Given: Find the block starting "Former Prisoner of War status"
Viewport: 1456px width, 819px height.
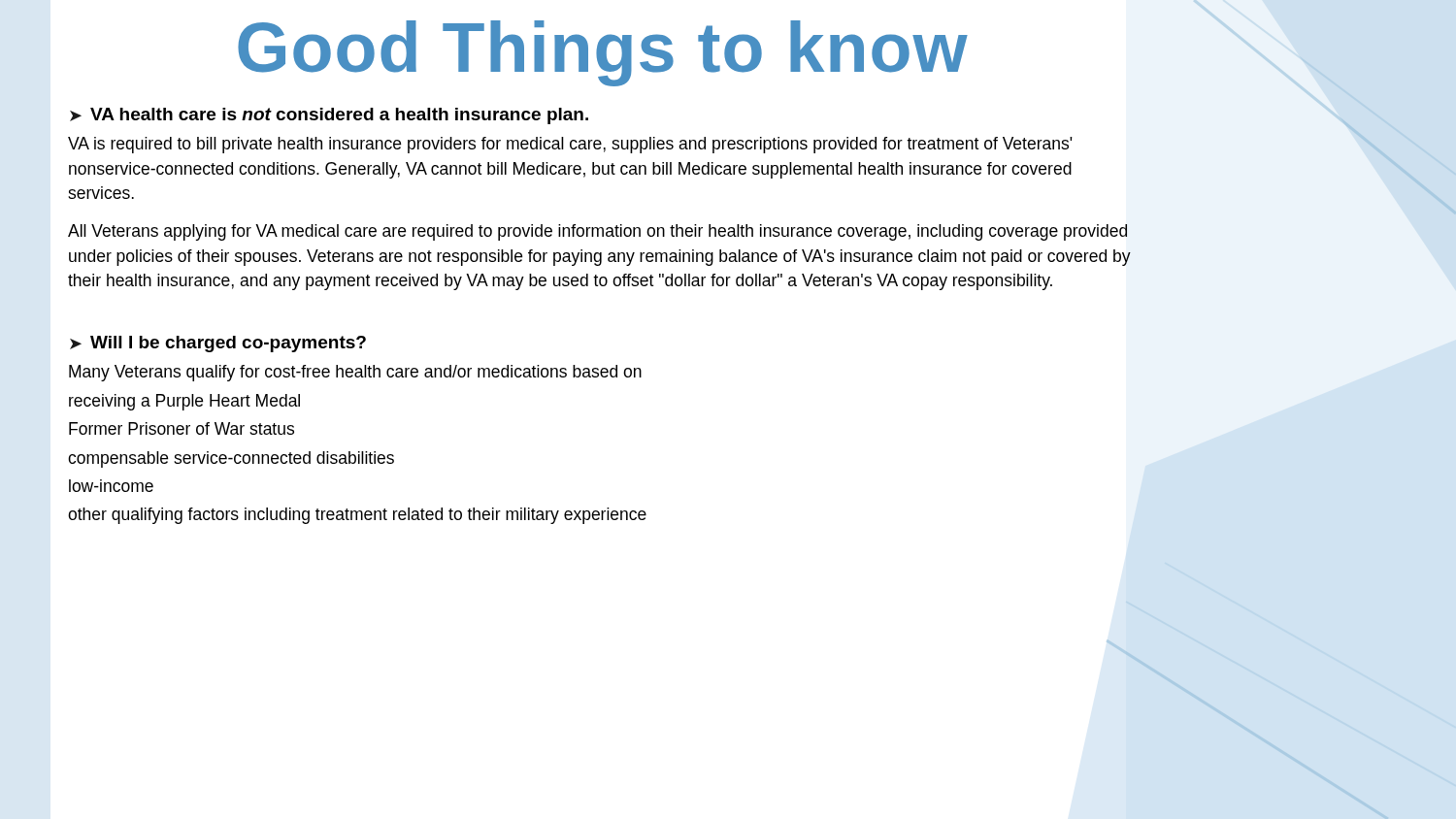Looking at the screenshot, I should point(181,429).
